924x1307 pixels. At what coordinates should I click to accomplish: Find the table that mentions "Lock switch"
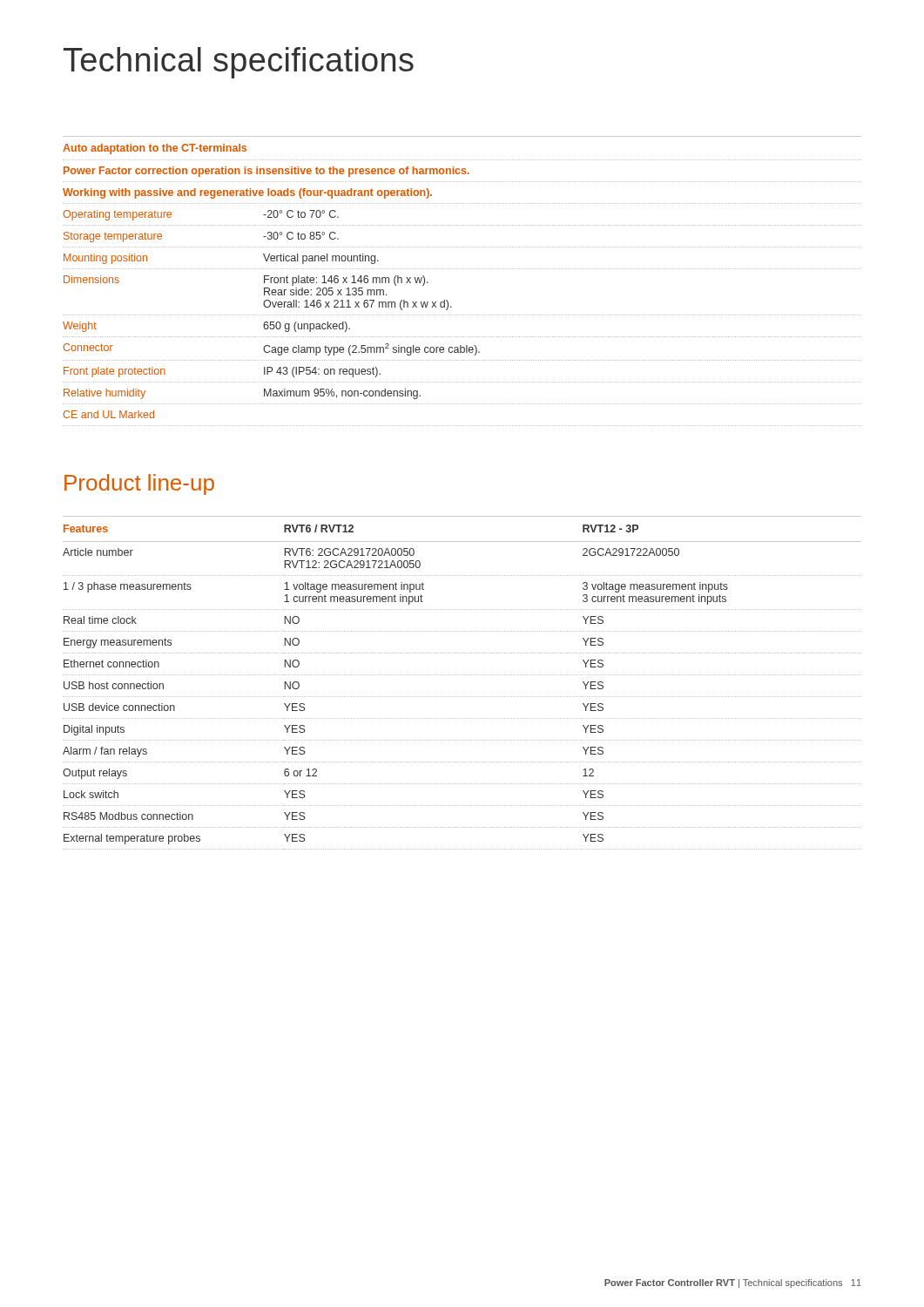point(462,683)
